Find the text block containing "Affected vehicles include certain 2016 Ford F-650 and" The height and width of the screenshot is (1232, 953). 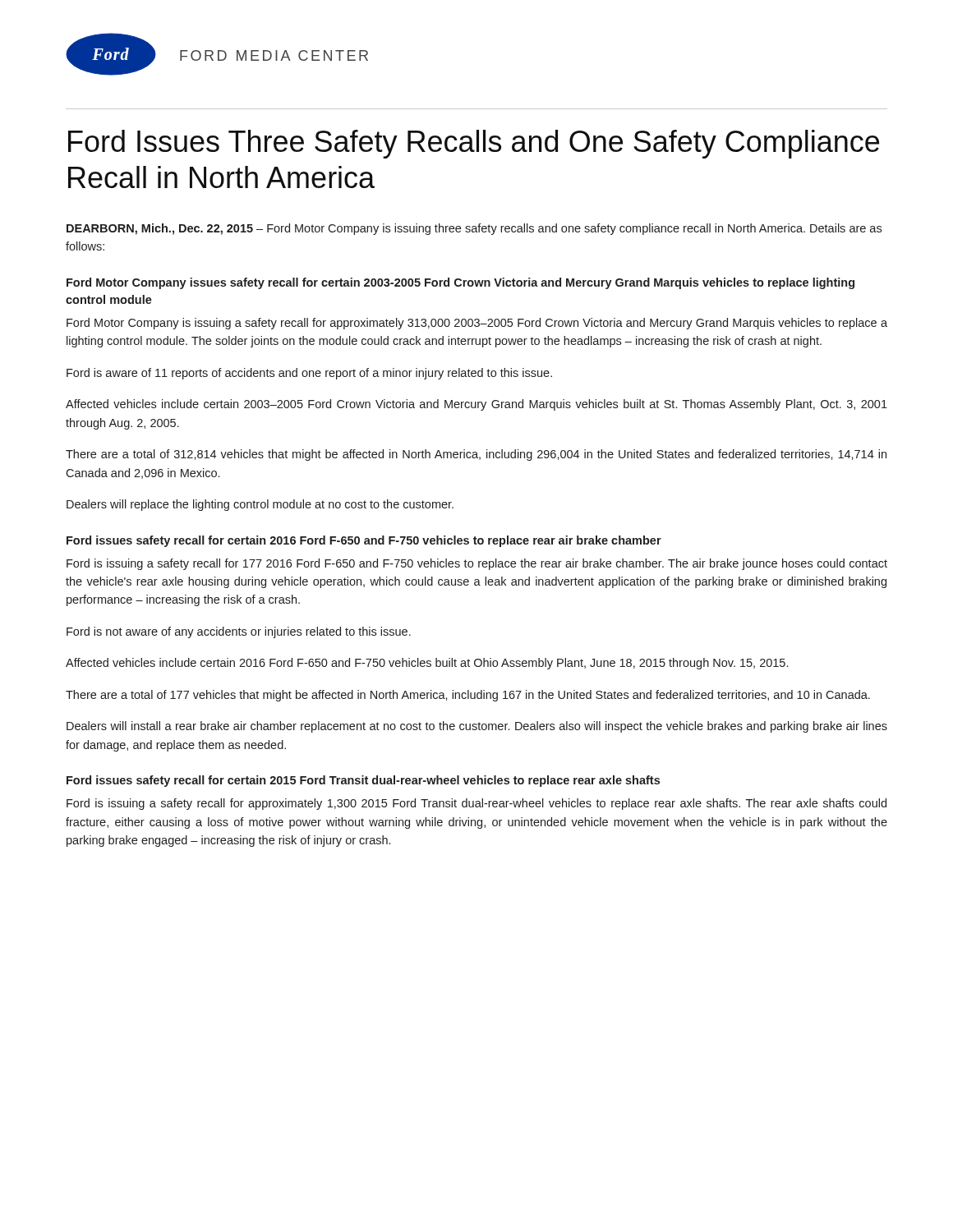click(x=427, y=663)
